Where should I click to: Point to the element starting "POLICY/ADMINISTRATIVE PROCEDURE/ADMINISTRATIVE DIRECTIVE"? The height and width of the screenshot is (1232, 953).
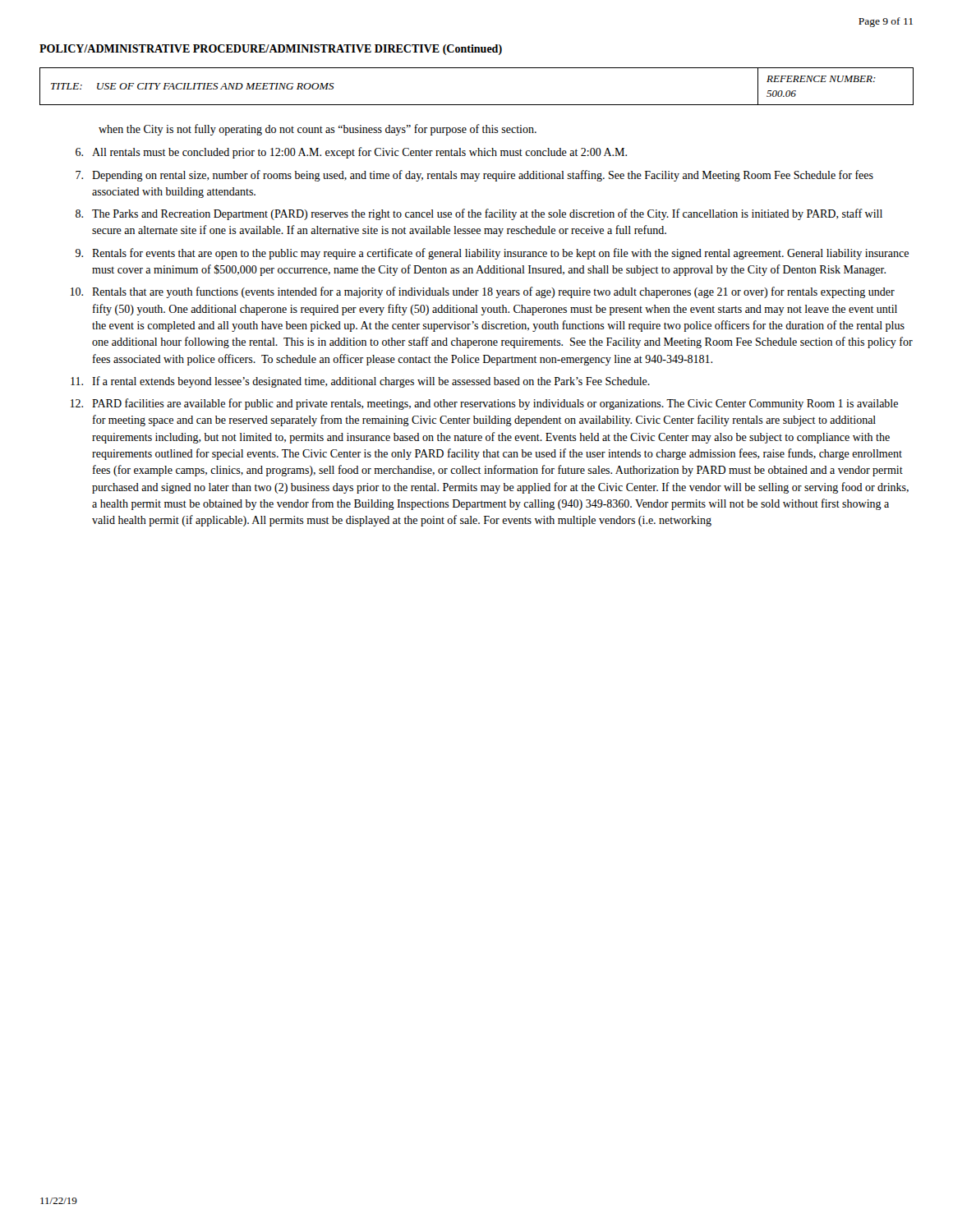(271, 49)
